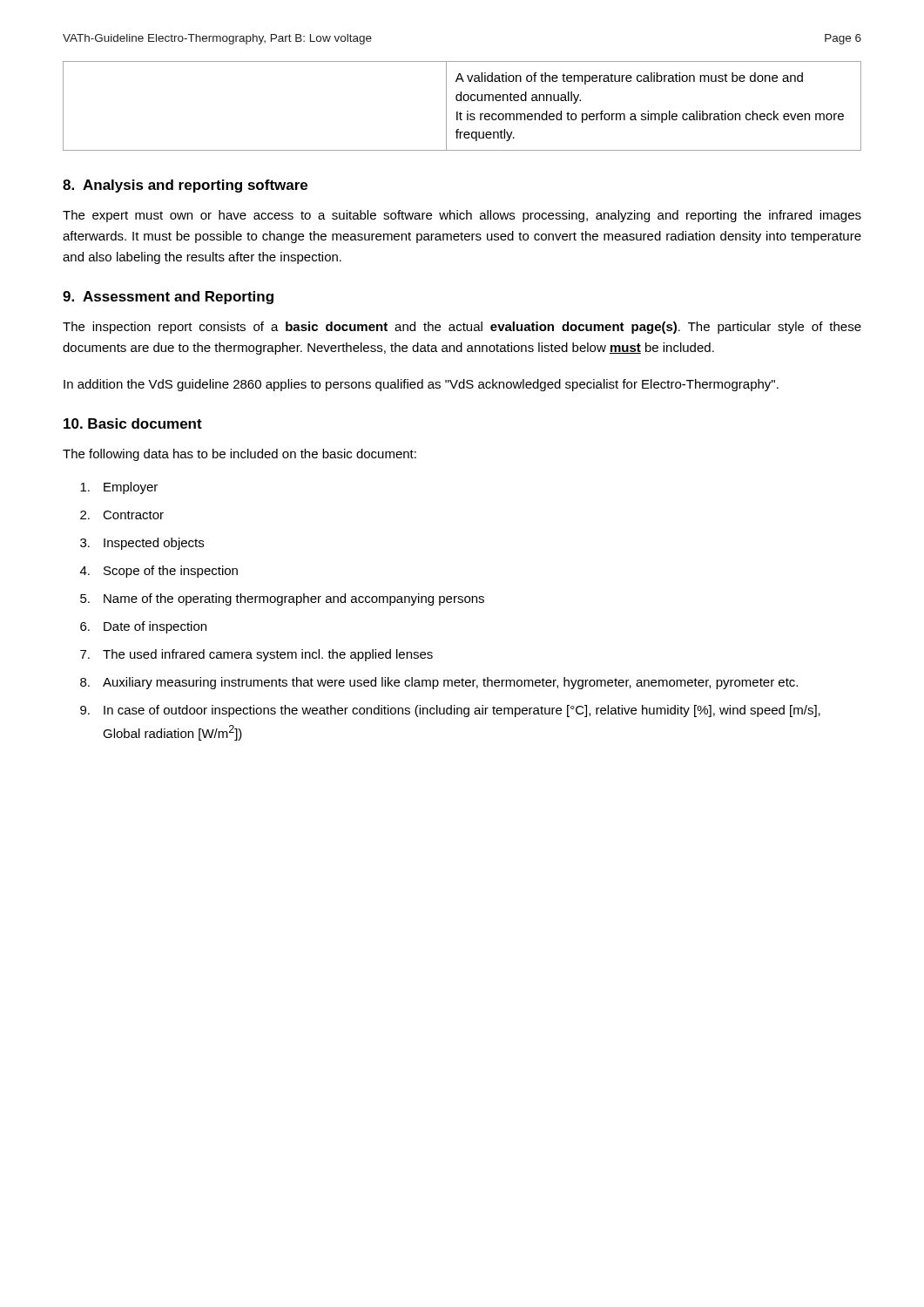The height and width of the screenshot is (1307, 924).
Task: Navigate to the text block starting "In addition the VdS guideline"
Action: 421,384
